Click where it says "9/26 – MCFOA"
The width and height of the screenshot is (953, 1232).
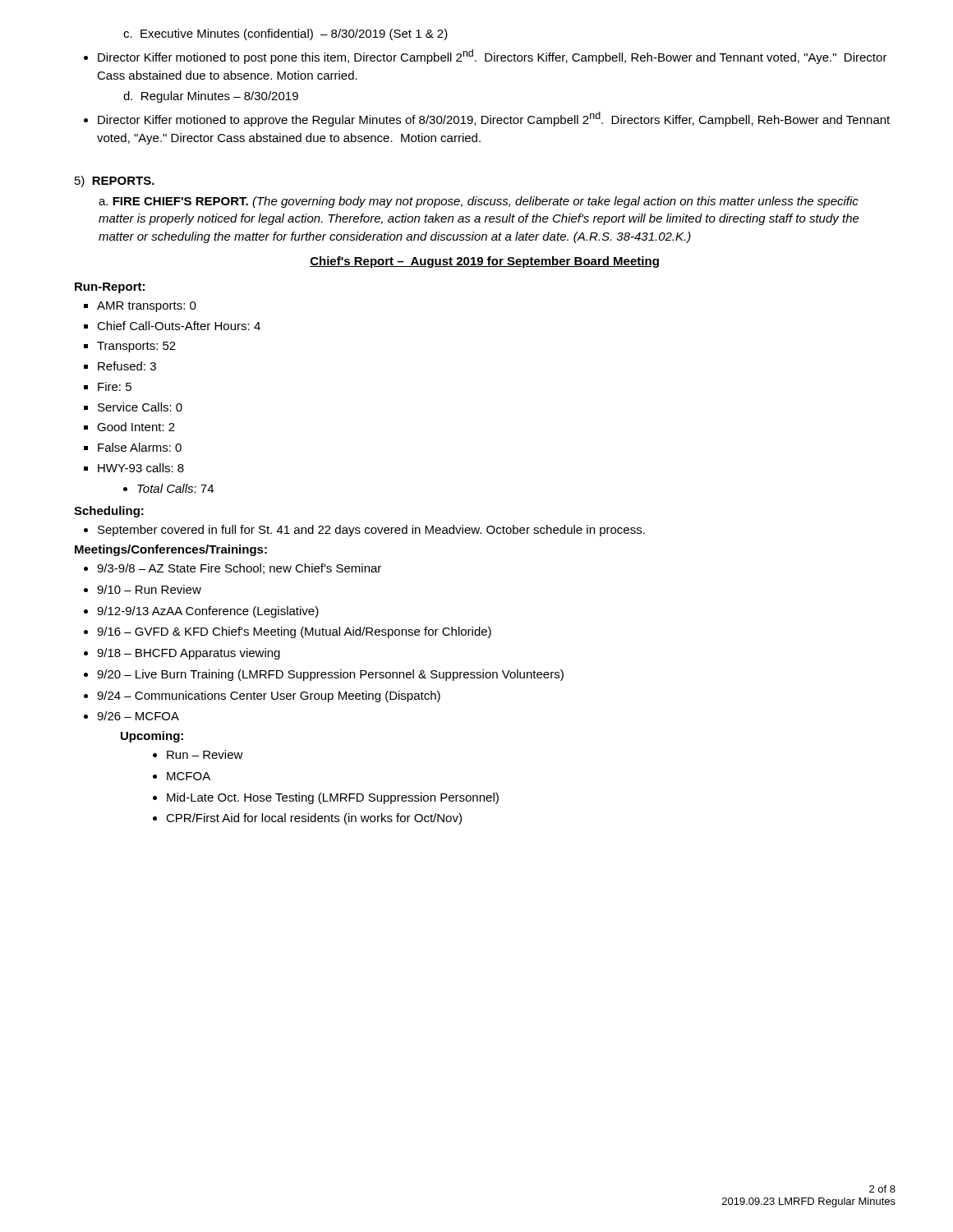pos(131,716)
